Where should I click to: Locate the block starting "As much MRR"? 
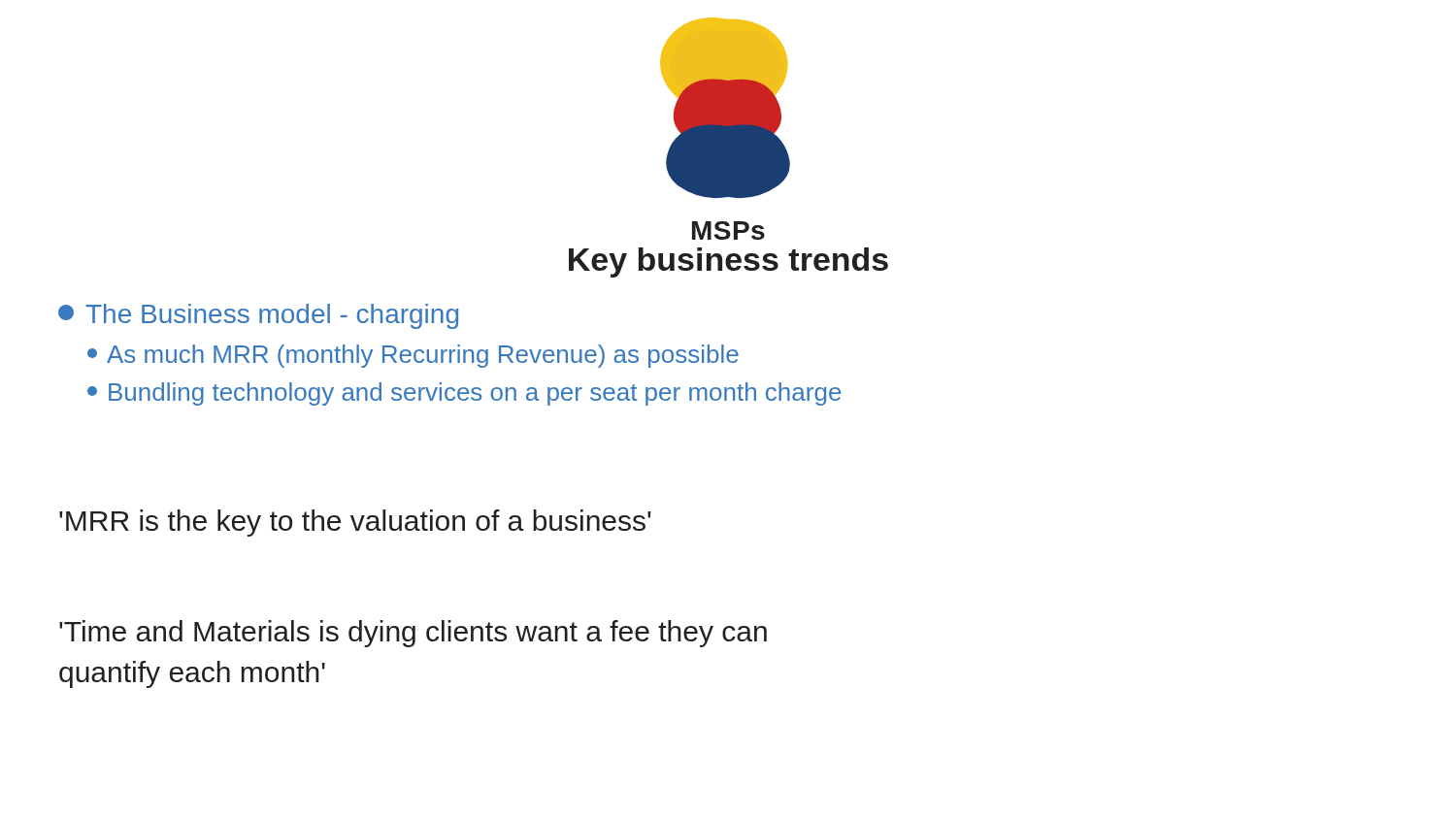click(413, 355)
